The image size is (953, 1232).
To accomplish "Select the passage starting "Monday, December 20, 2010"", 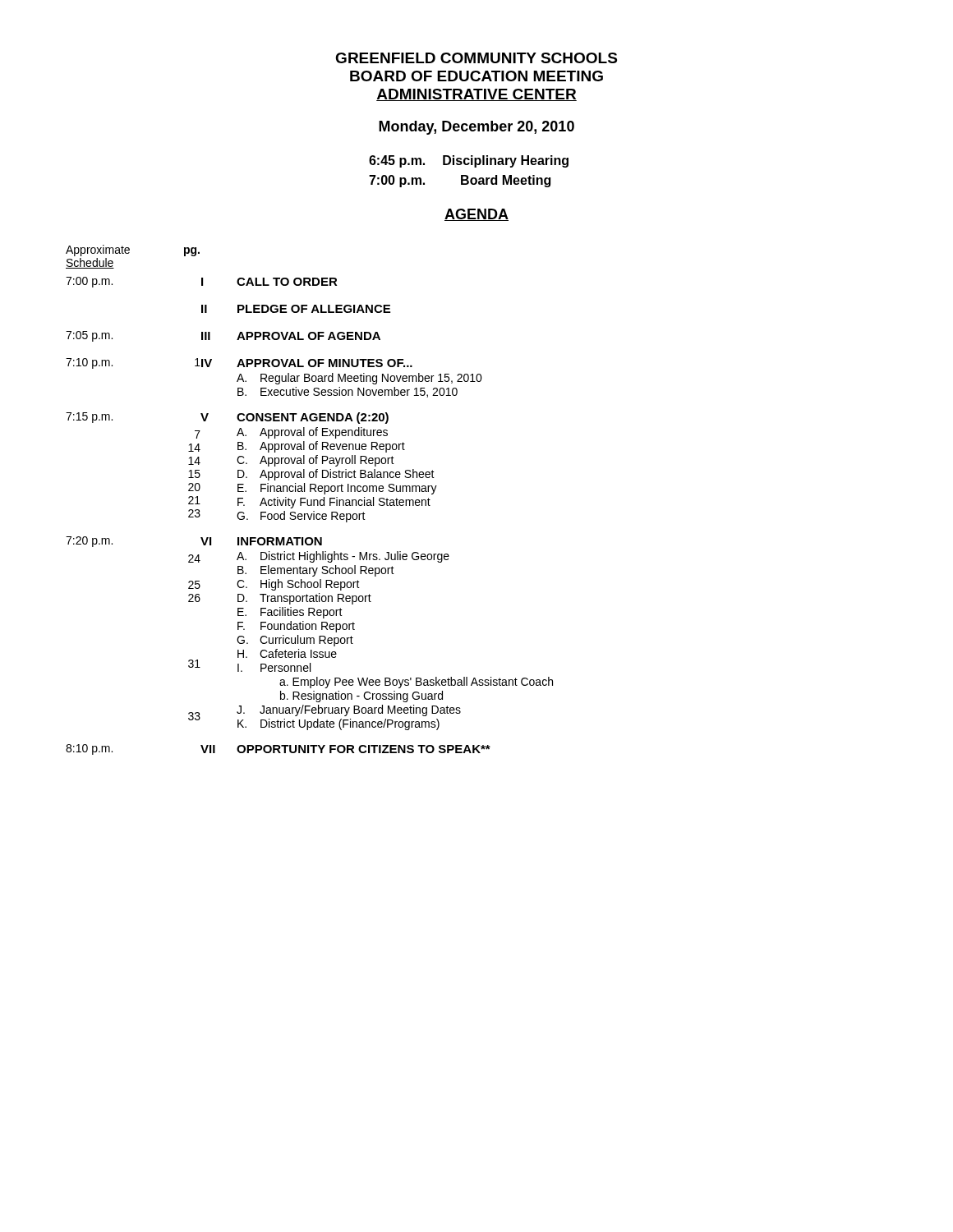I will point(476,126).
